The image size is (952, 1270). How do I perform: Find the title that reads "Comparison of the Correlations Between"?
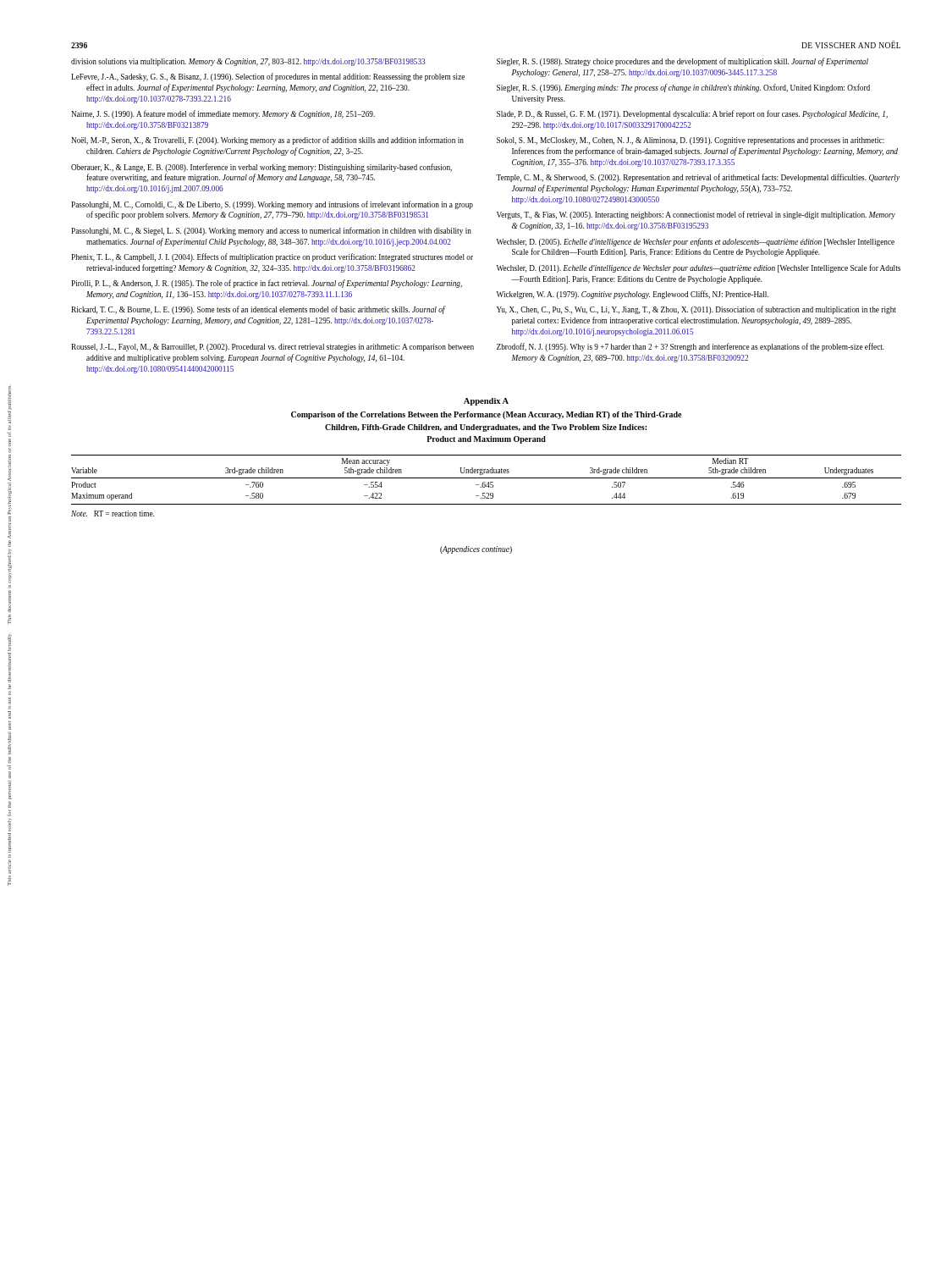(x=486, y=427)
